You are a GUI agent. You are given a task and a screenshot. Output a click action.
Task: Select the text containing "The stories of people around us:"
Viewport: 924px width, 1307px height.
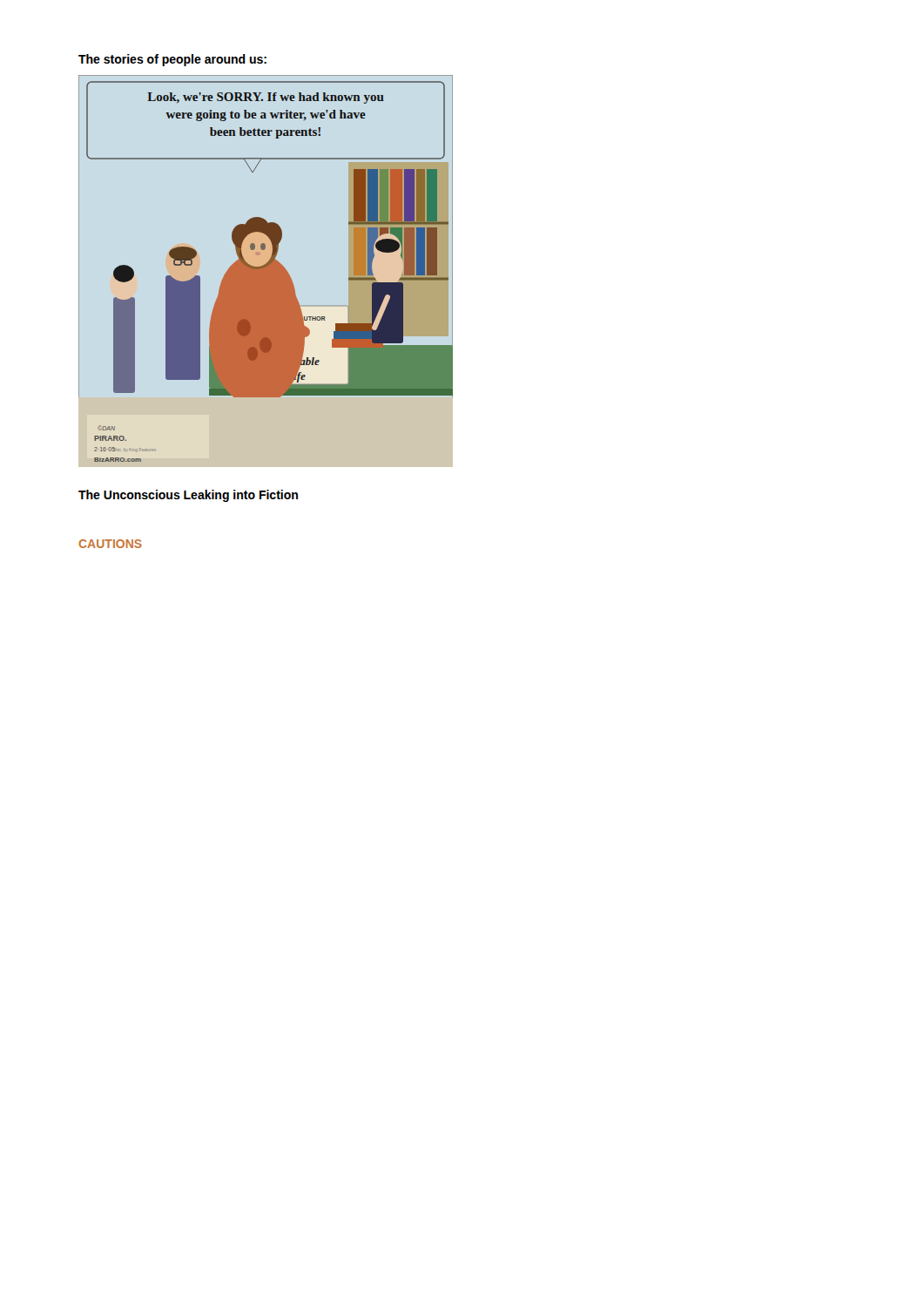click(173, 59)
